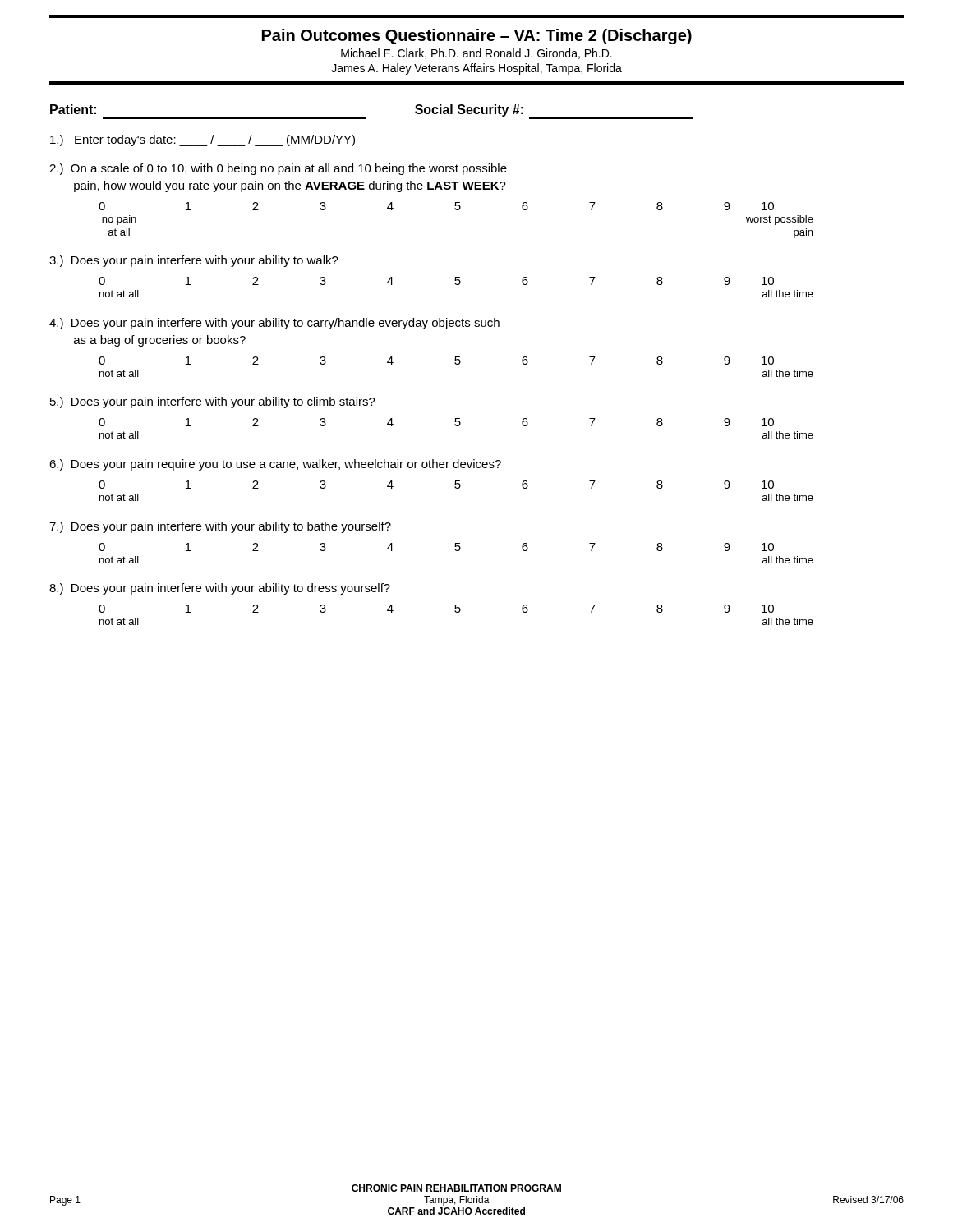Locate the block of text that opens with "5.) Does your"
The height and width of the screenshot is (1232, 953).
[213, 402]
